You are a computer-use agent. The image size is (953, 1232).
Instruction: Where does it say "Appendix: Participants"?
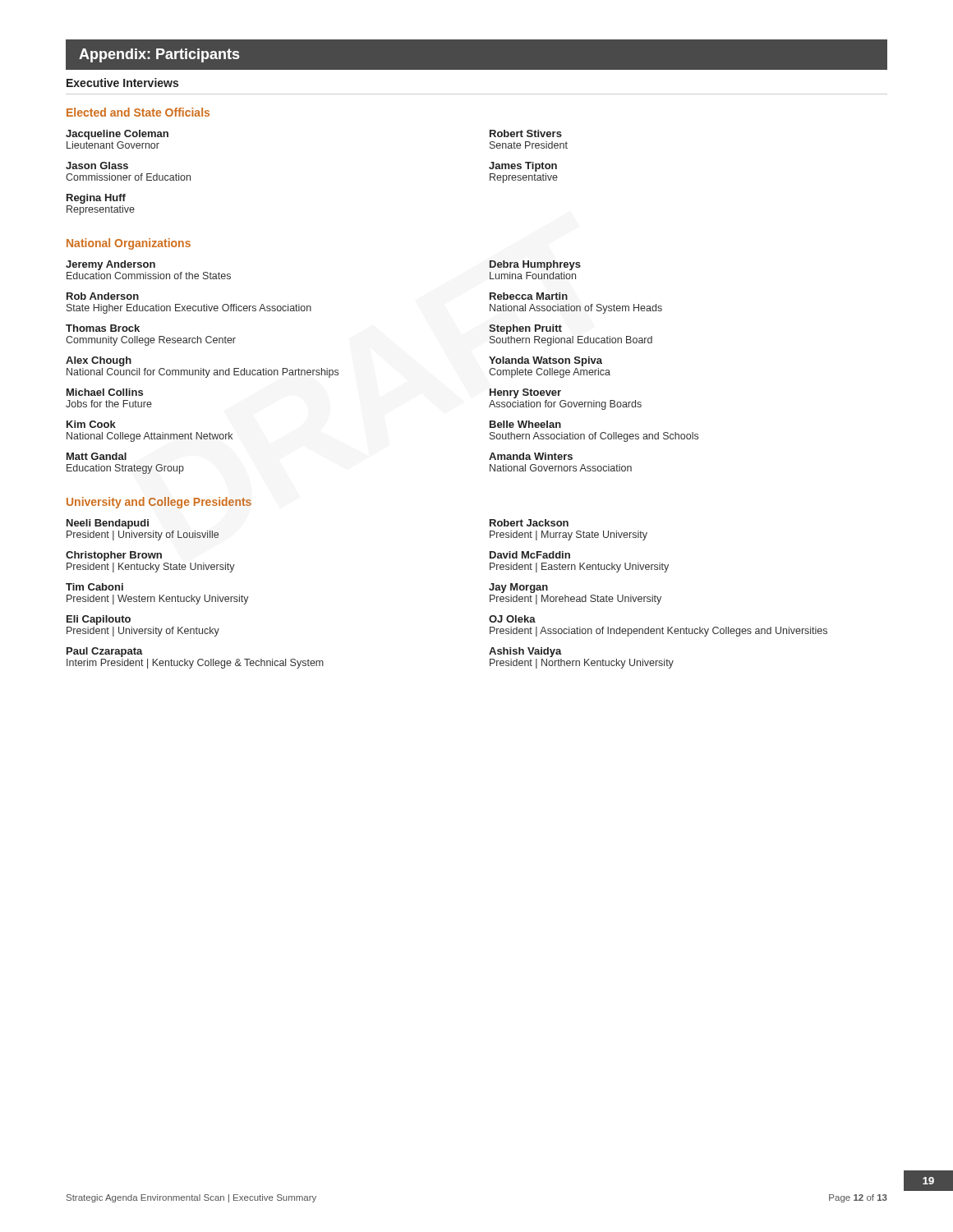click(x=159, y=54)
